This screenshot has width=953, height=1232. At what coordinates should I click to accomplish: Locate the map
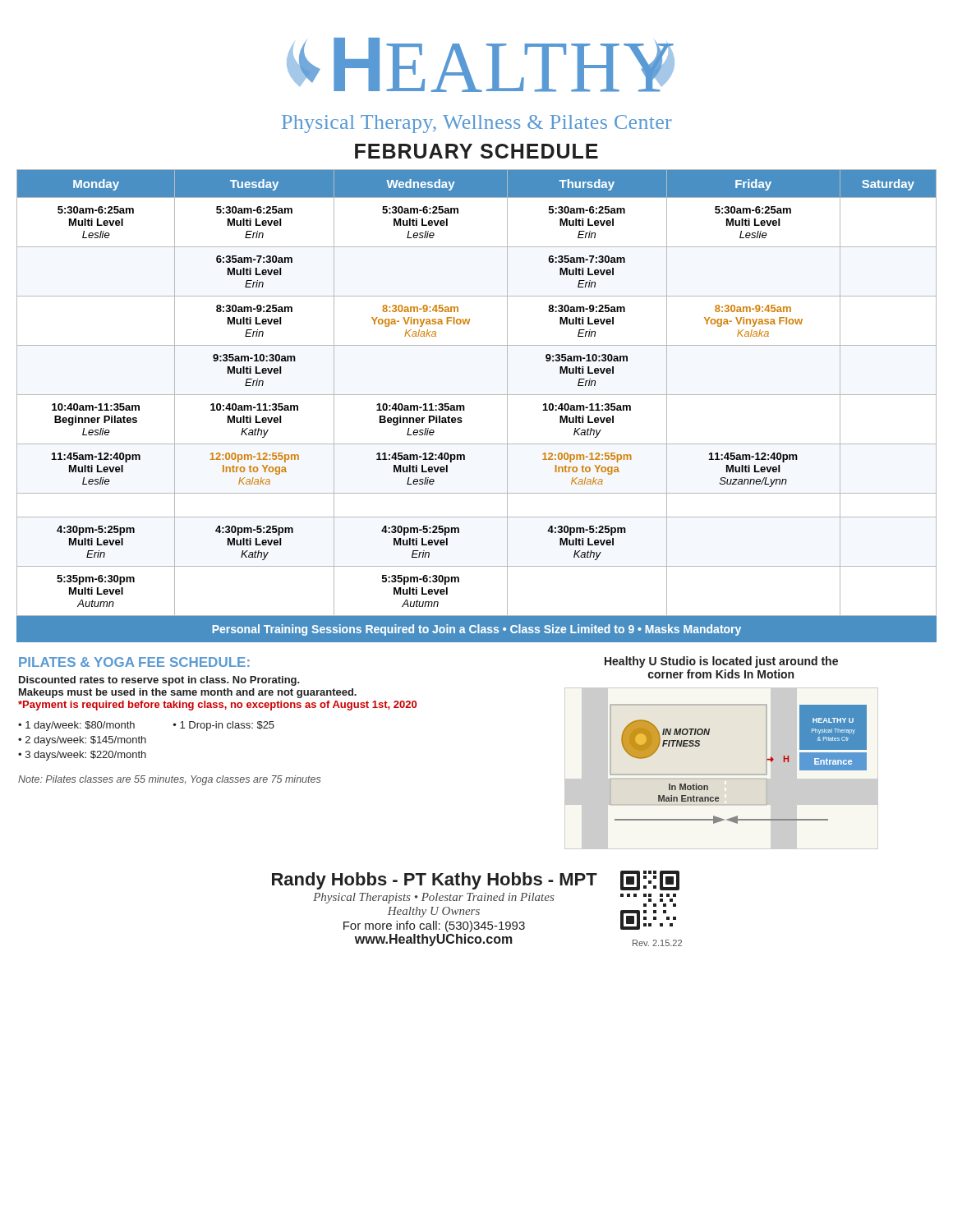point(721,770)
